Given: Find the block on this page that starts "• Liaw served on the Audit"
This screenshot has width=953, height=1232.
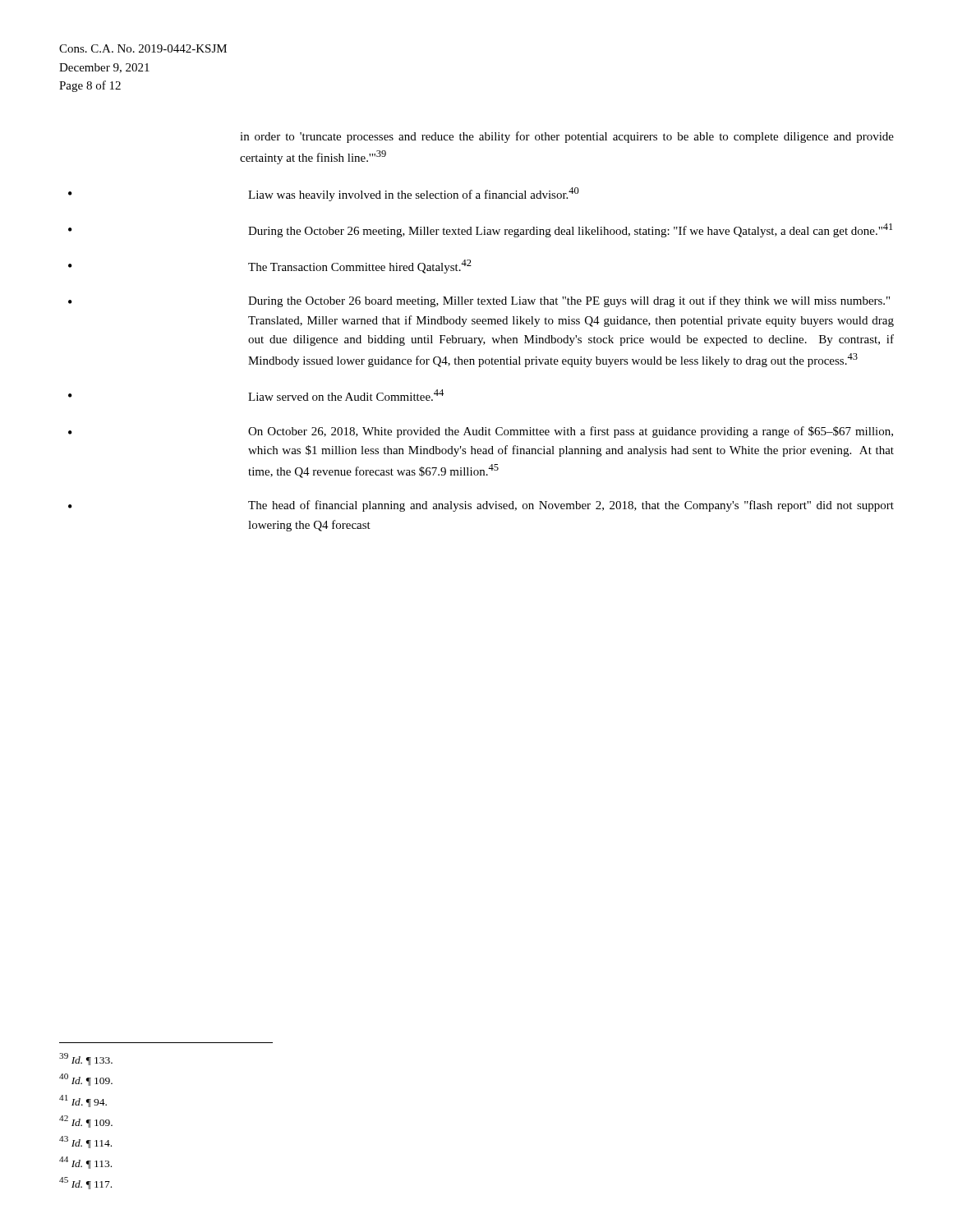Looking at the screenshot, I should click(256, 395).
